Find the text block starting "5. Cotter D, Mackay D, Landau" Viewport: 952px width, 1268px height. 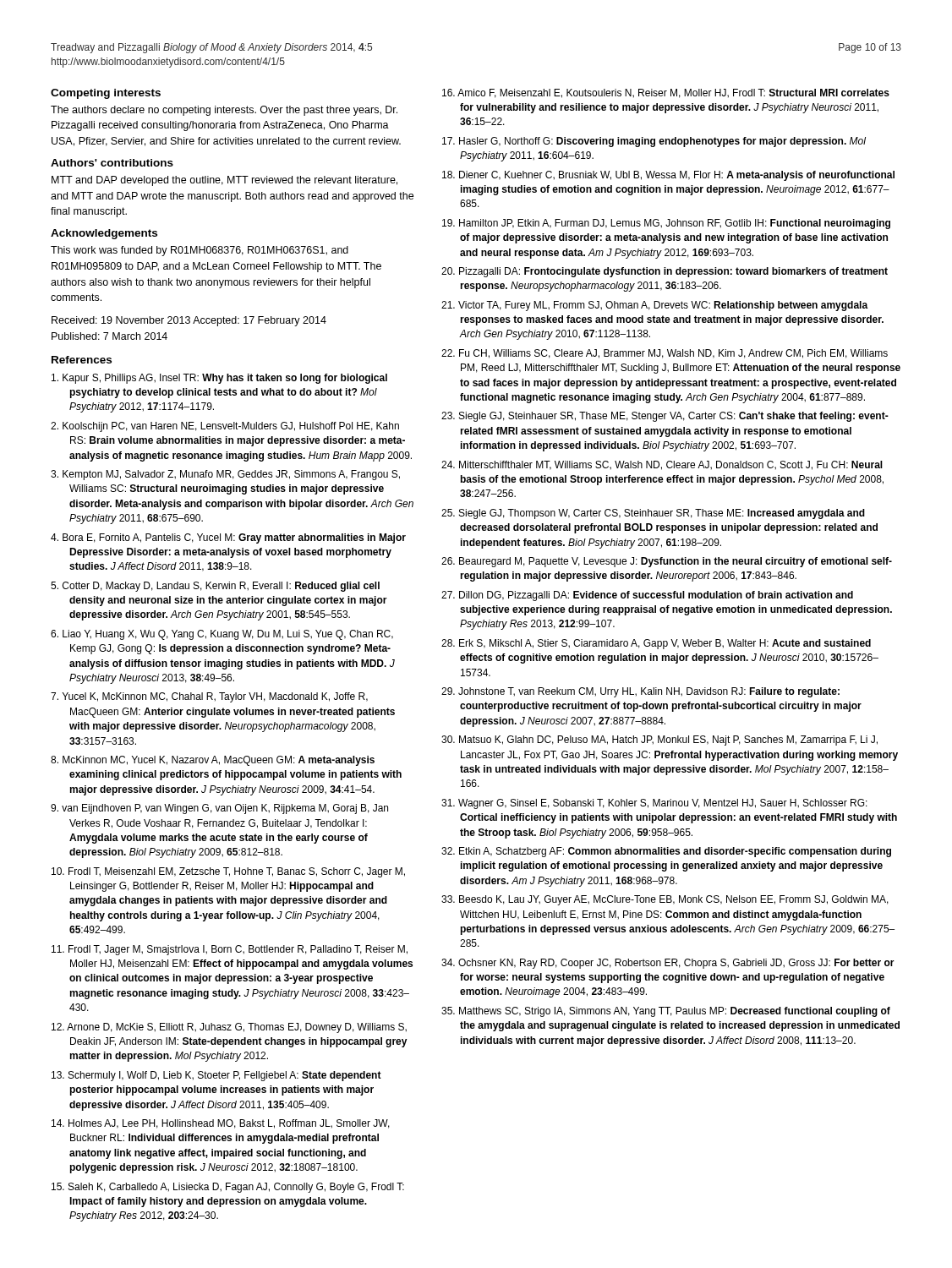point(219,600)
